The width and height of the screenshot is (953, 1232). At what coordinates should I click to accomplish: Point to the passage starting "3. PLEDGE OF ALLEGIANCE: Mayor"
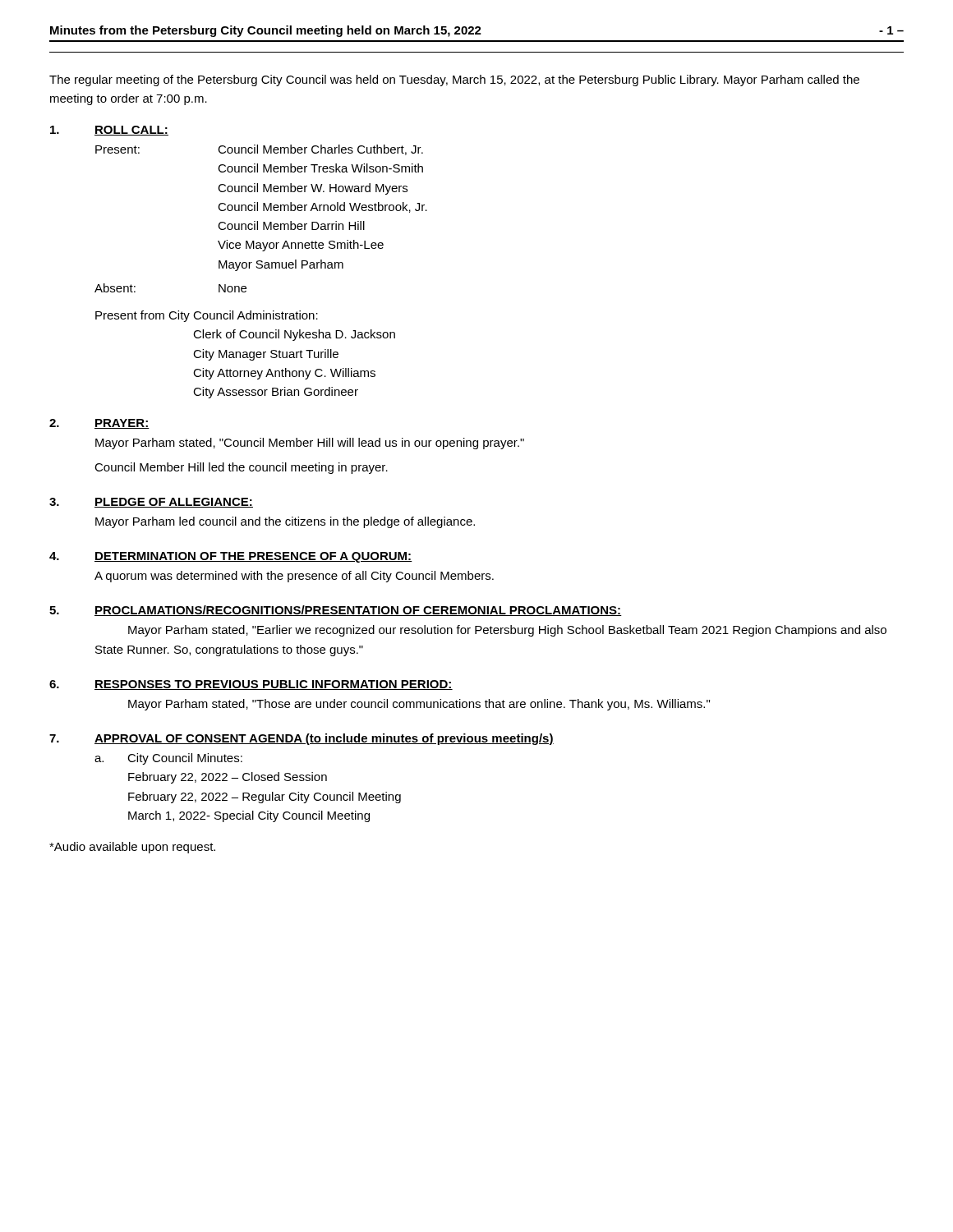pyautogui.click(x=476, y=515)
